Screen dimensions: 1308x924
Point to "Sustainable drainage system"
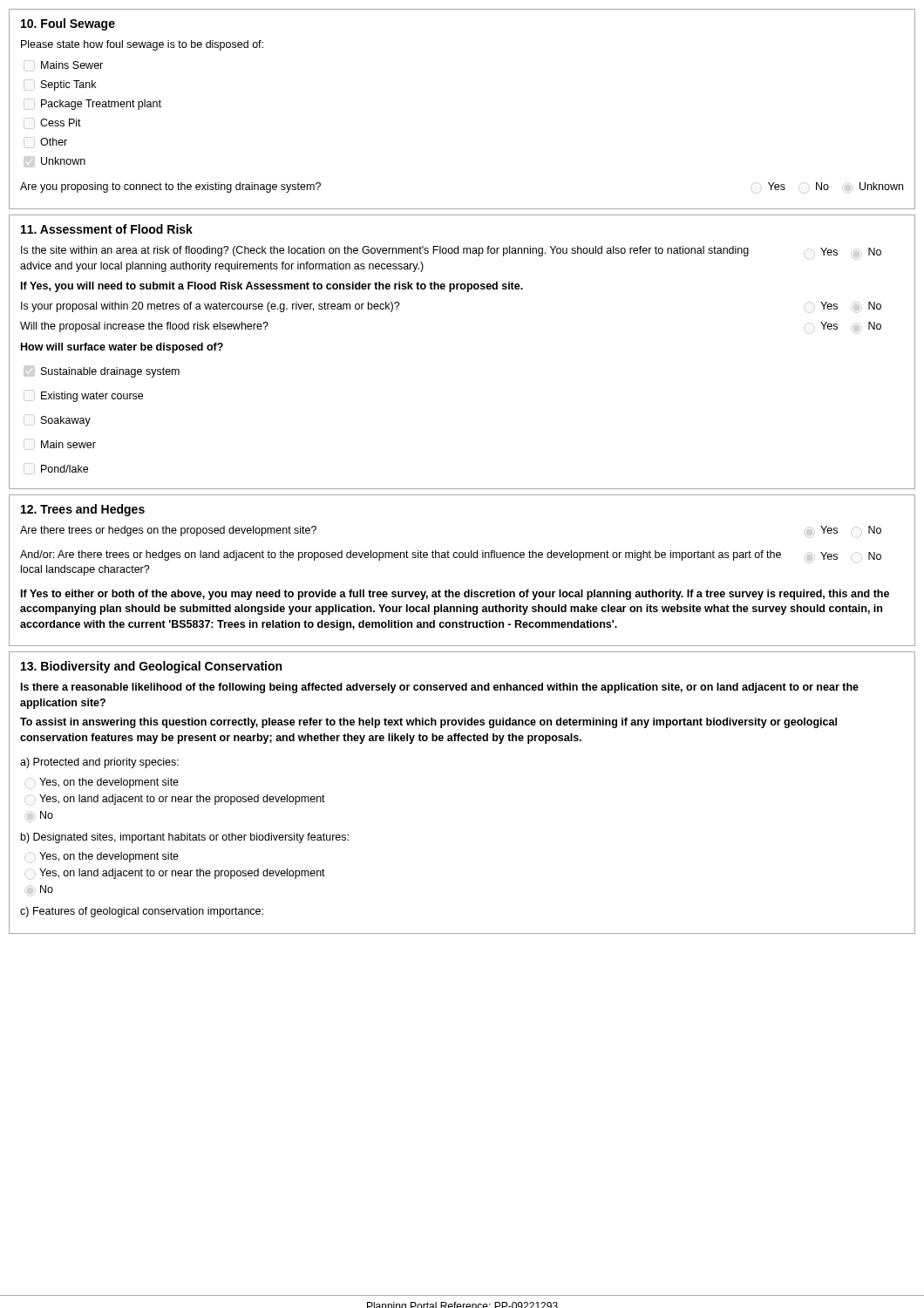102,371
